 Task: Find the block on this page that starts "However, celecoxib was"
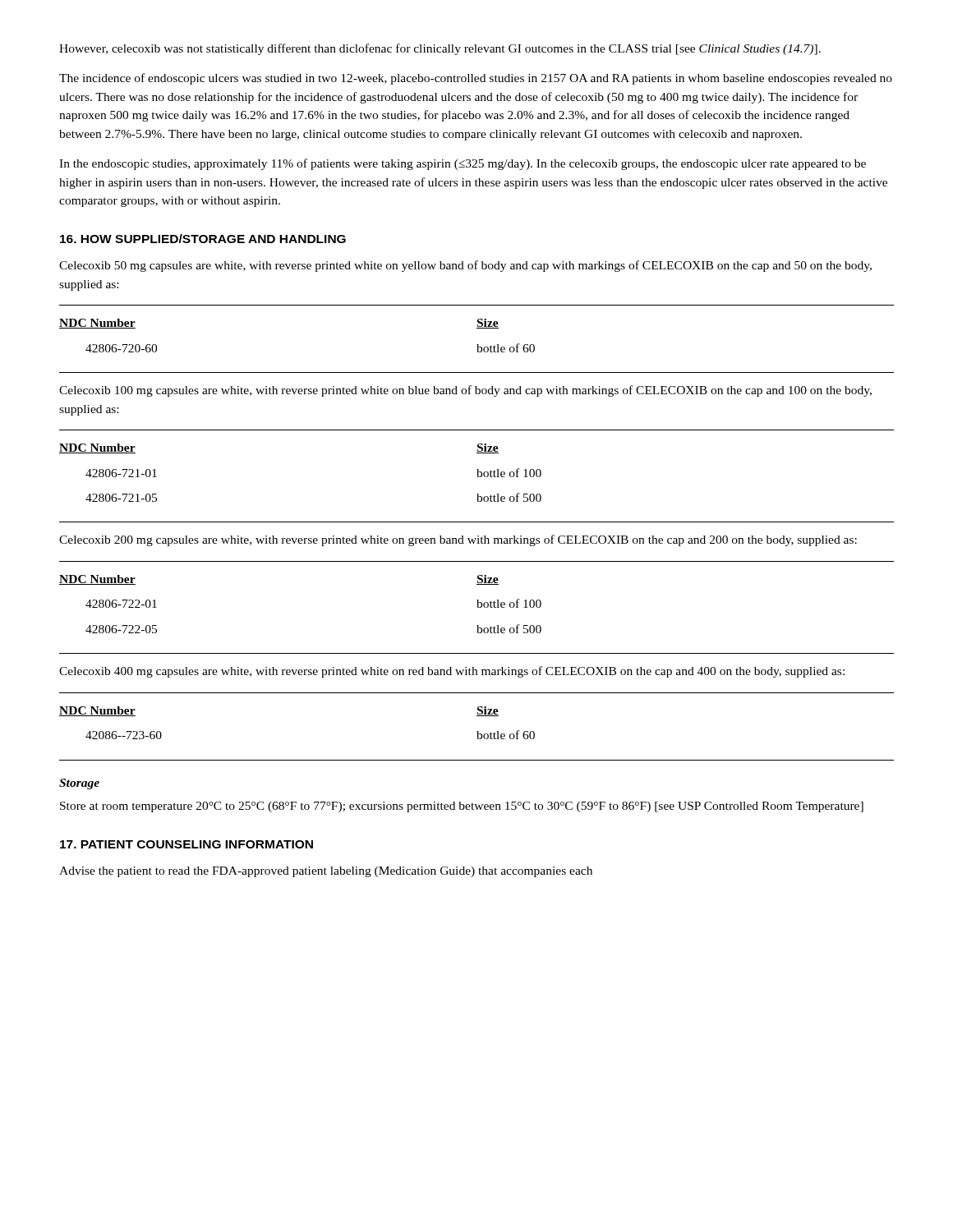coord(440,48)
